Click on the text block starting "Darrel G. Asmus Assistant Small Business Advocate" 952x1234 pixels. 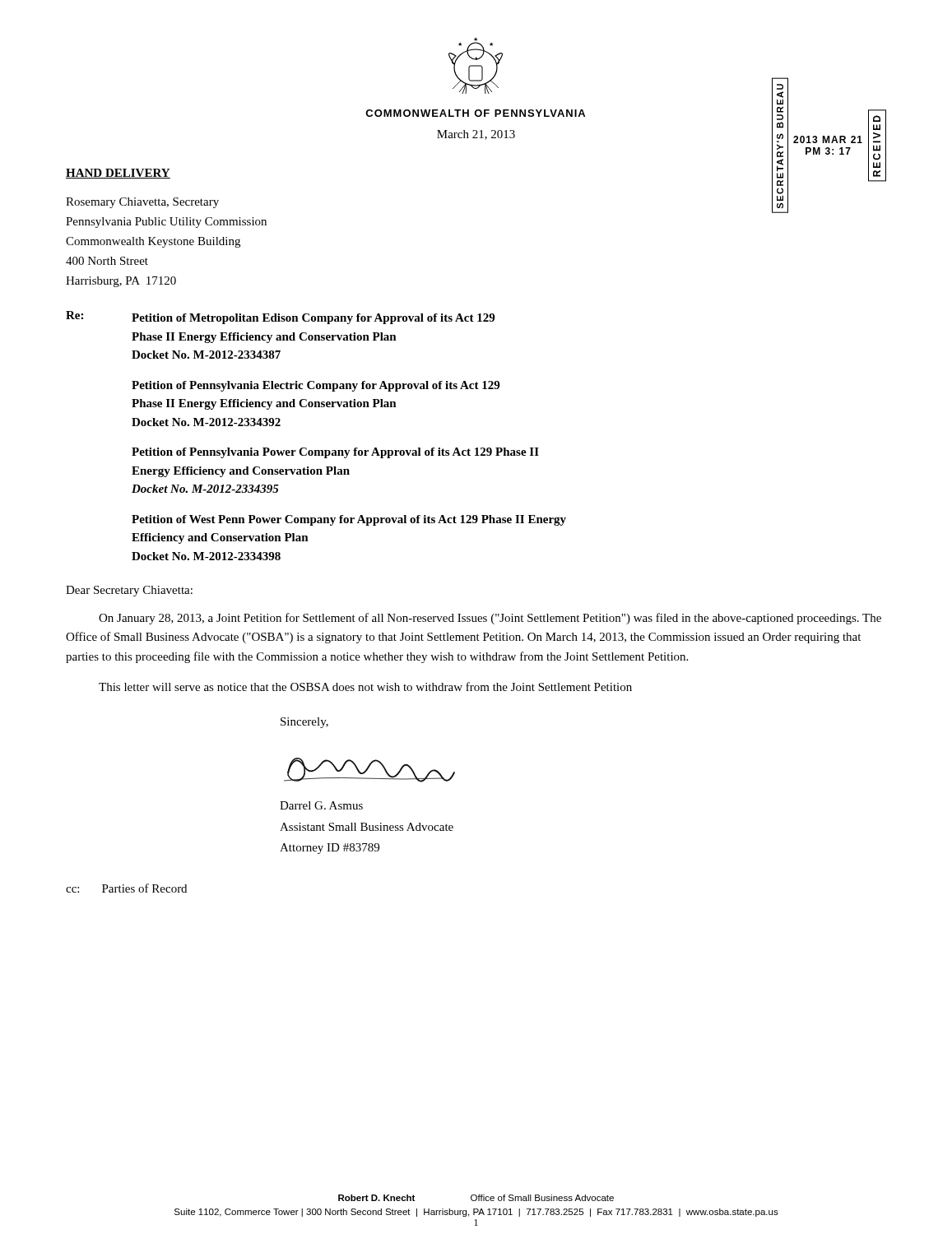point(367,826)
